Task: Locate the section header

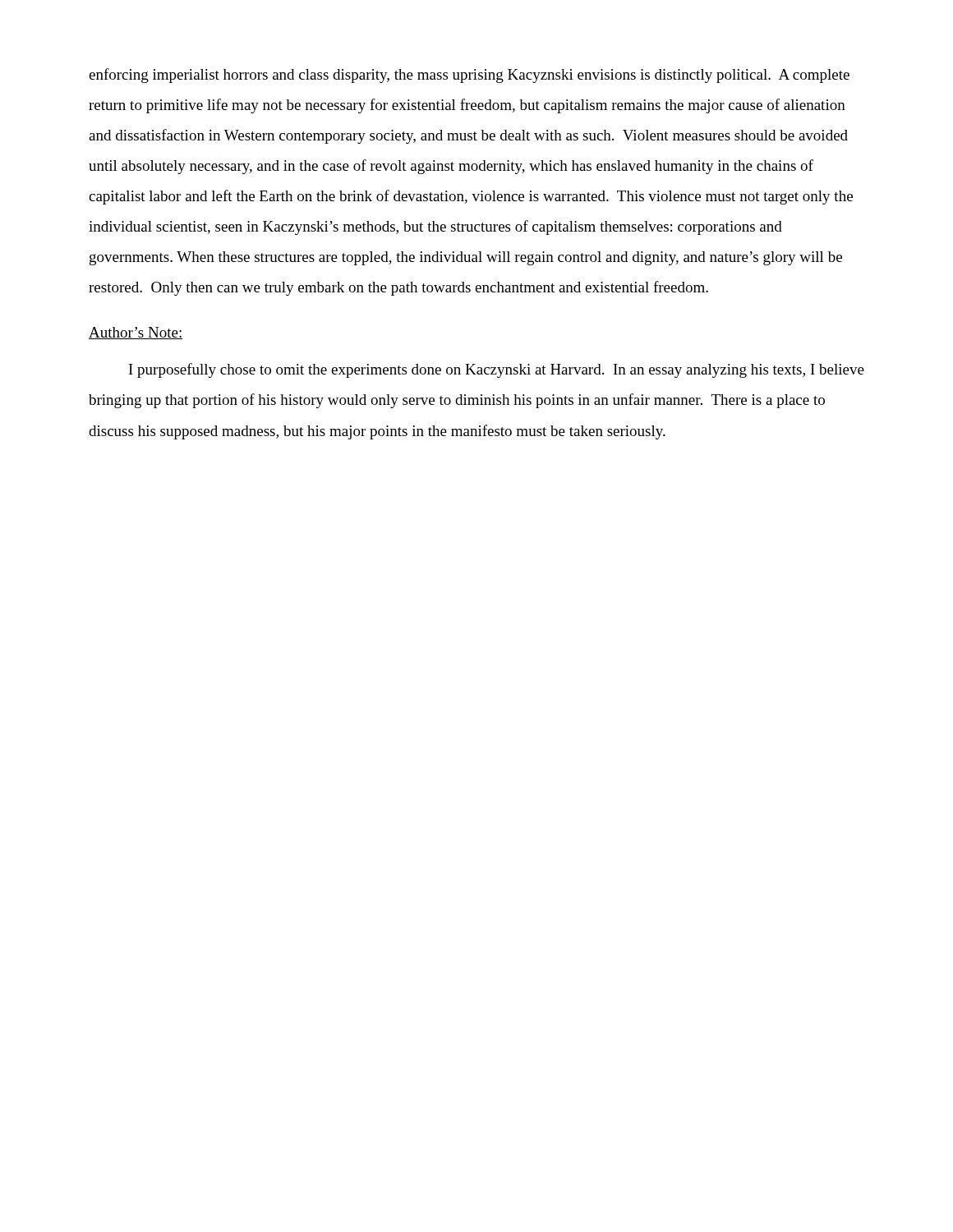Action: (x=136, y=333)
